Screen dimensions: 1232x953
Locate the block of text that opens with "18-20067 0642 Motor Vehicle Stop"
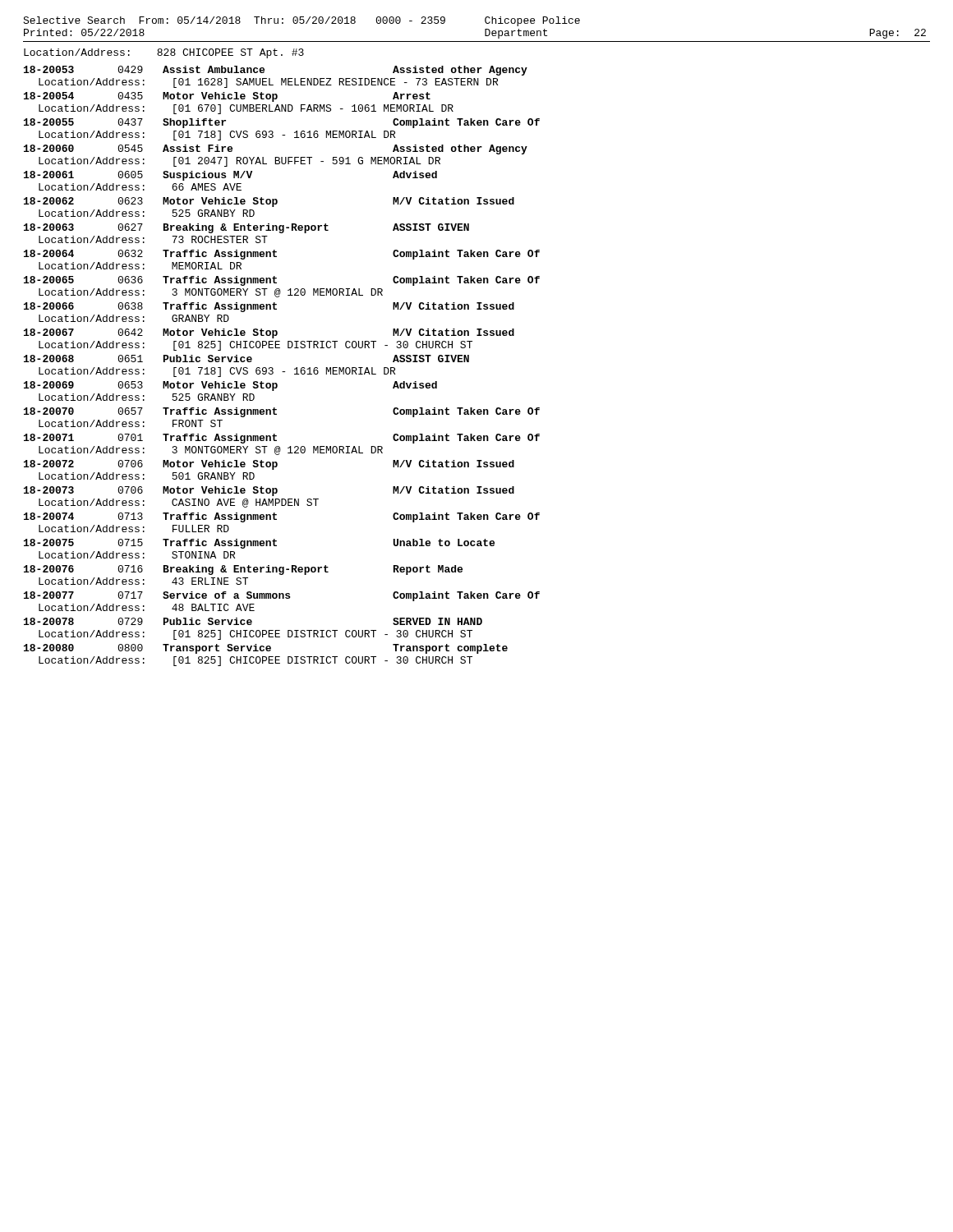(476, 339)
